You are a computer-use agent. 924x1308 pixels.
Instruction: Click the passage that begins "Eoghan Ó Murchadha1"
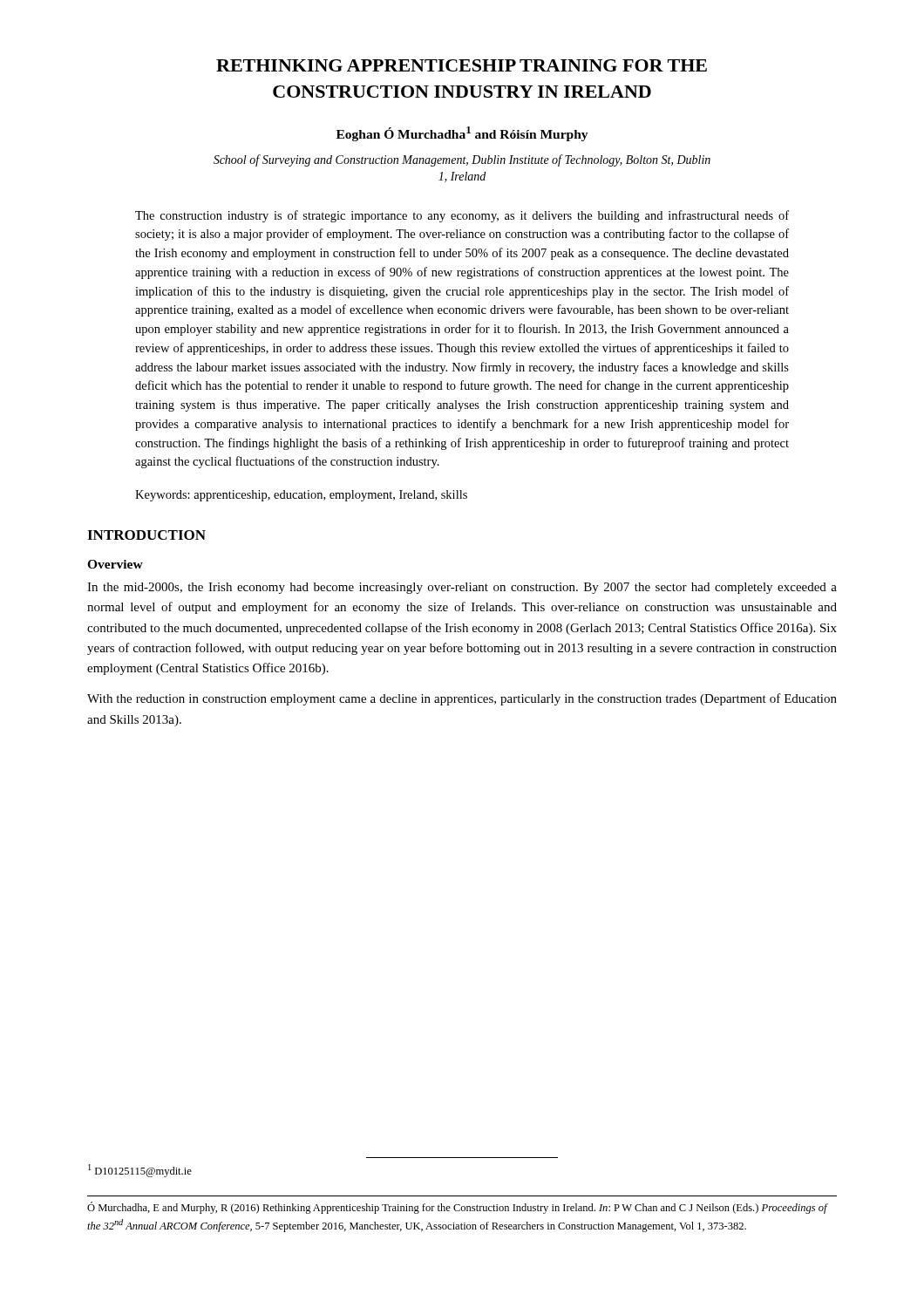click(x=462, y=133)
